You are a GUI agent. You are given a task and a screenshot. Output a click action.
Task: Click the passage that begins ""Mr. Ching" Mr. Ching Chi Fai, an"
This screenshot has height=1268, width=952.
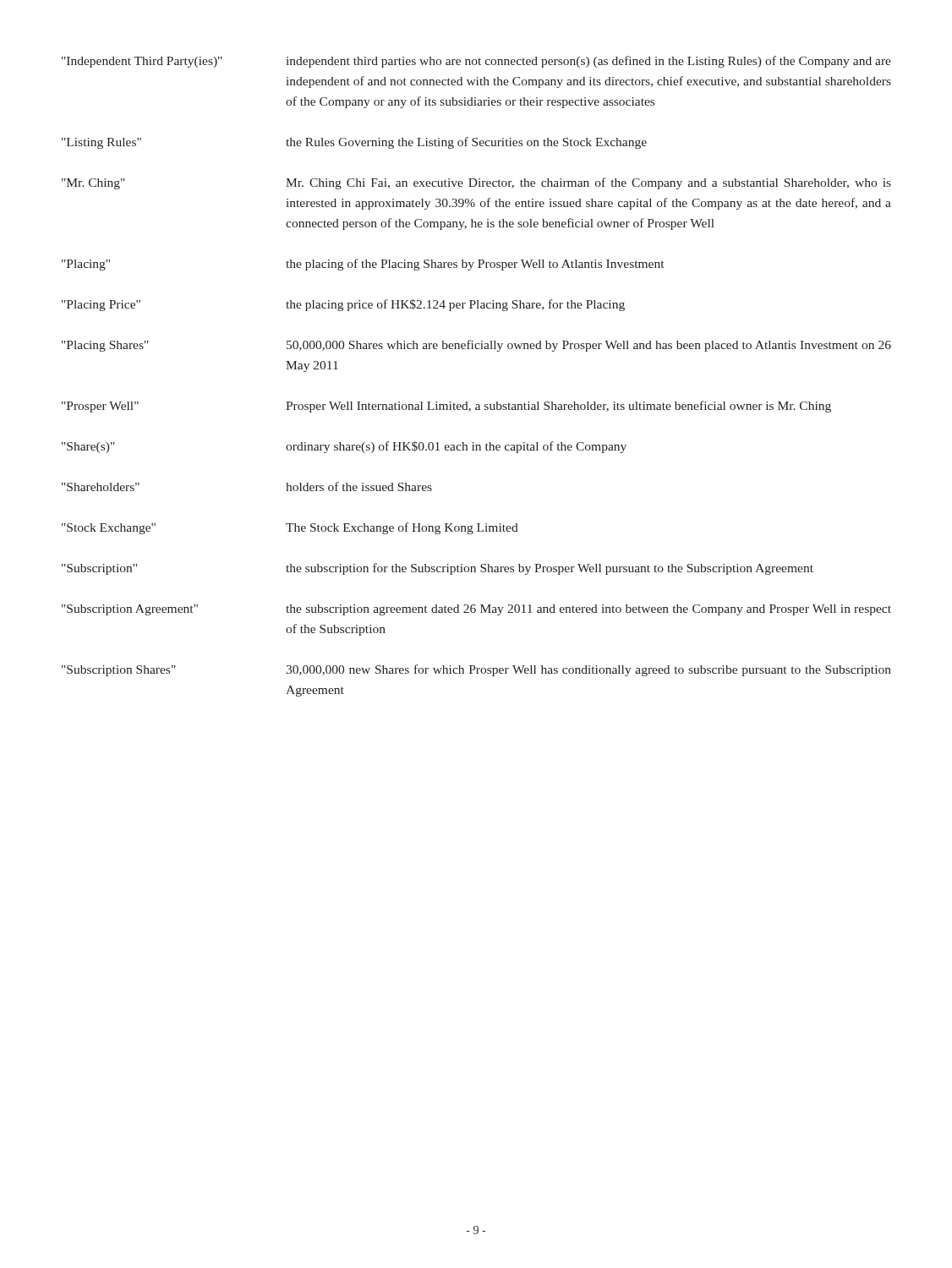point(476,203)
